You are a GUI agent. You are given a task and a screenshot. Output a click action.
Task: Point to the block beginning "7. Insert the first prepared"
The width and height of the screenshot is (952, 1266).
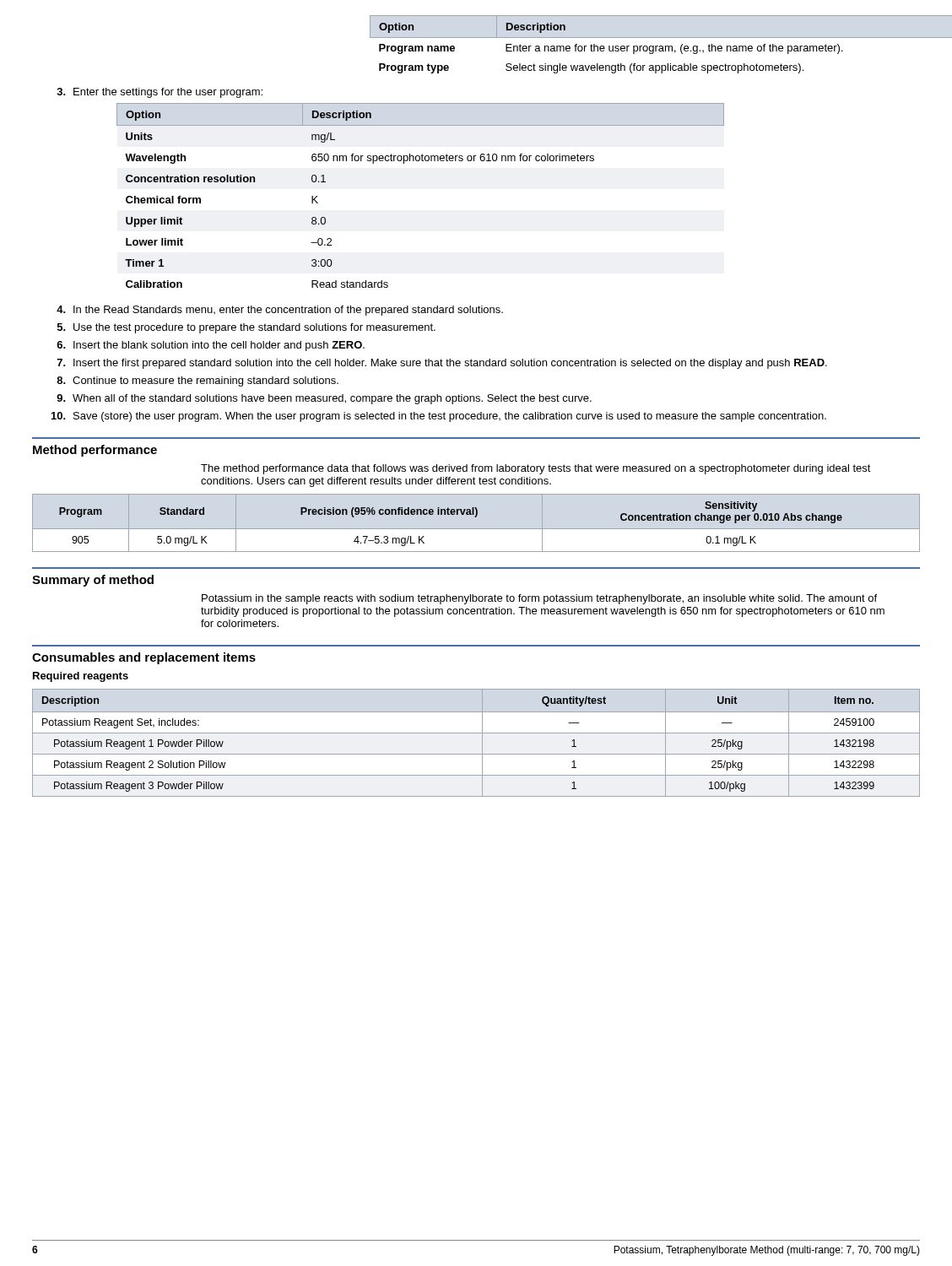[x=430, y=362]
